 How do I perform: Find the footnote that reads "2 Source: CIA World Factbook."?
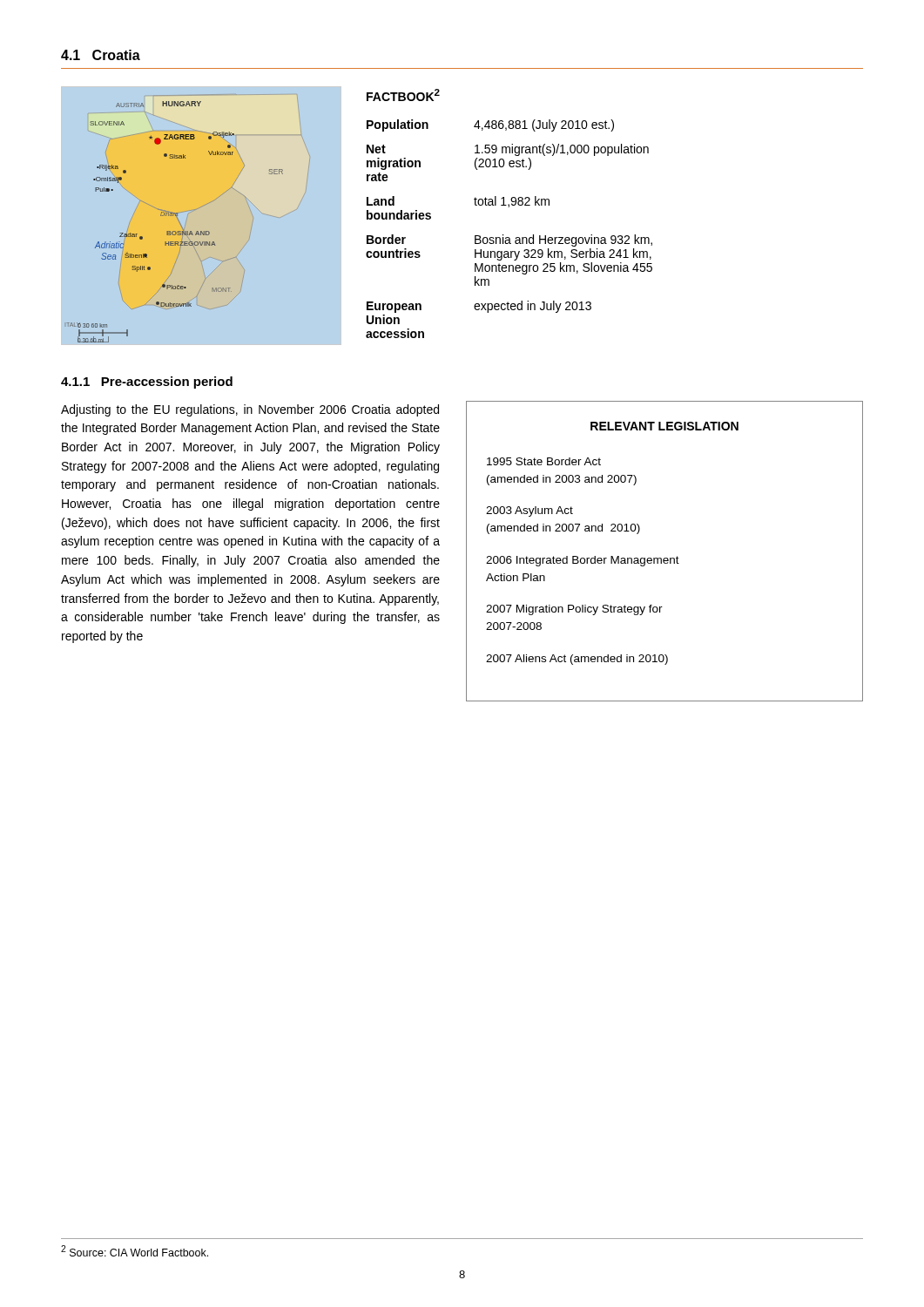135,1252
